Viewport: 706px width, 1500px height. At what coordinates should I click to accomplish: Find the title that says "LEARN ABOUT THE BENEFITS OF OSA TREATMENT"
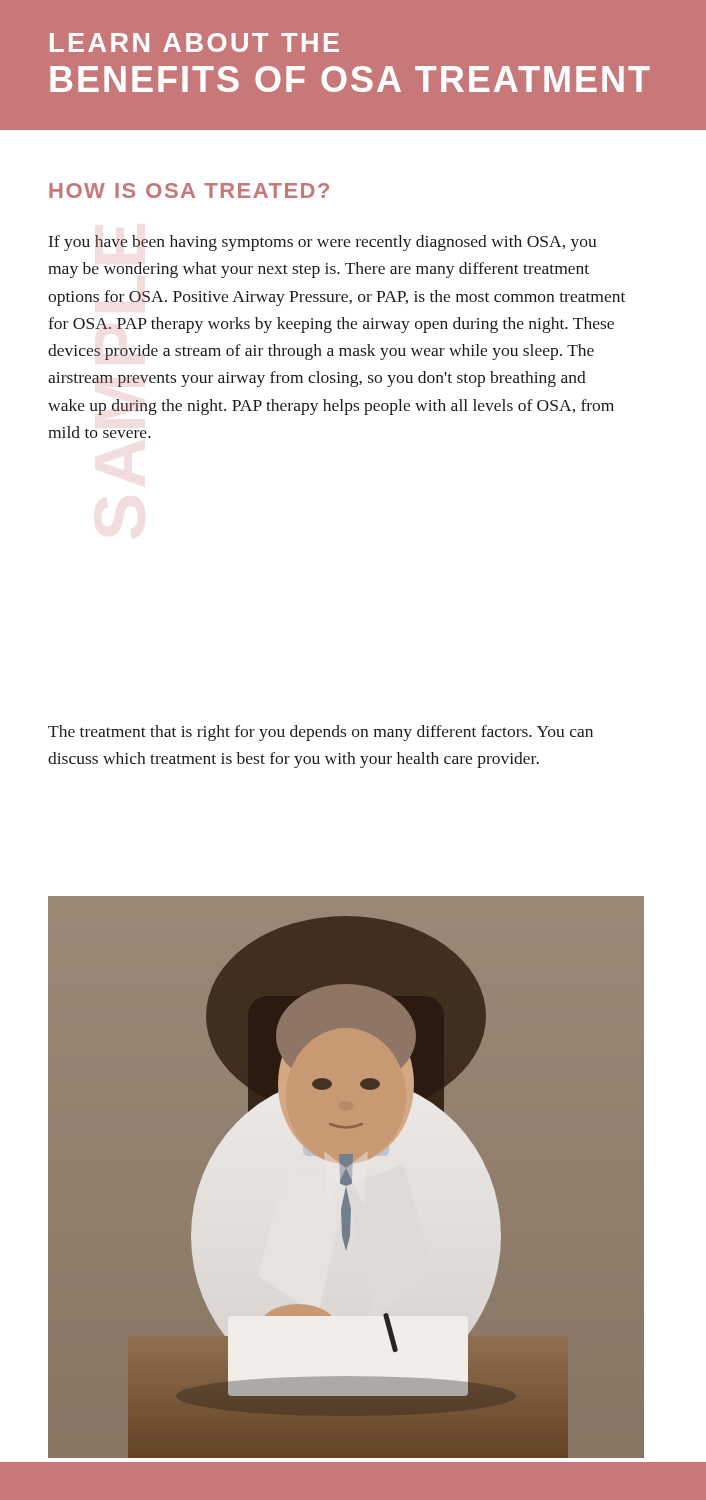click(x=358, y=65)
